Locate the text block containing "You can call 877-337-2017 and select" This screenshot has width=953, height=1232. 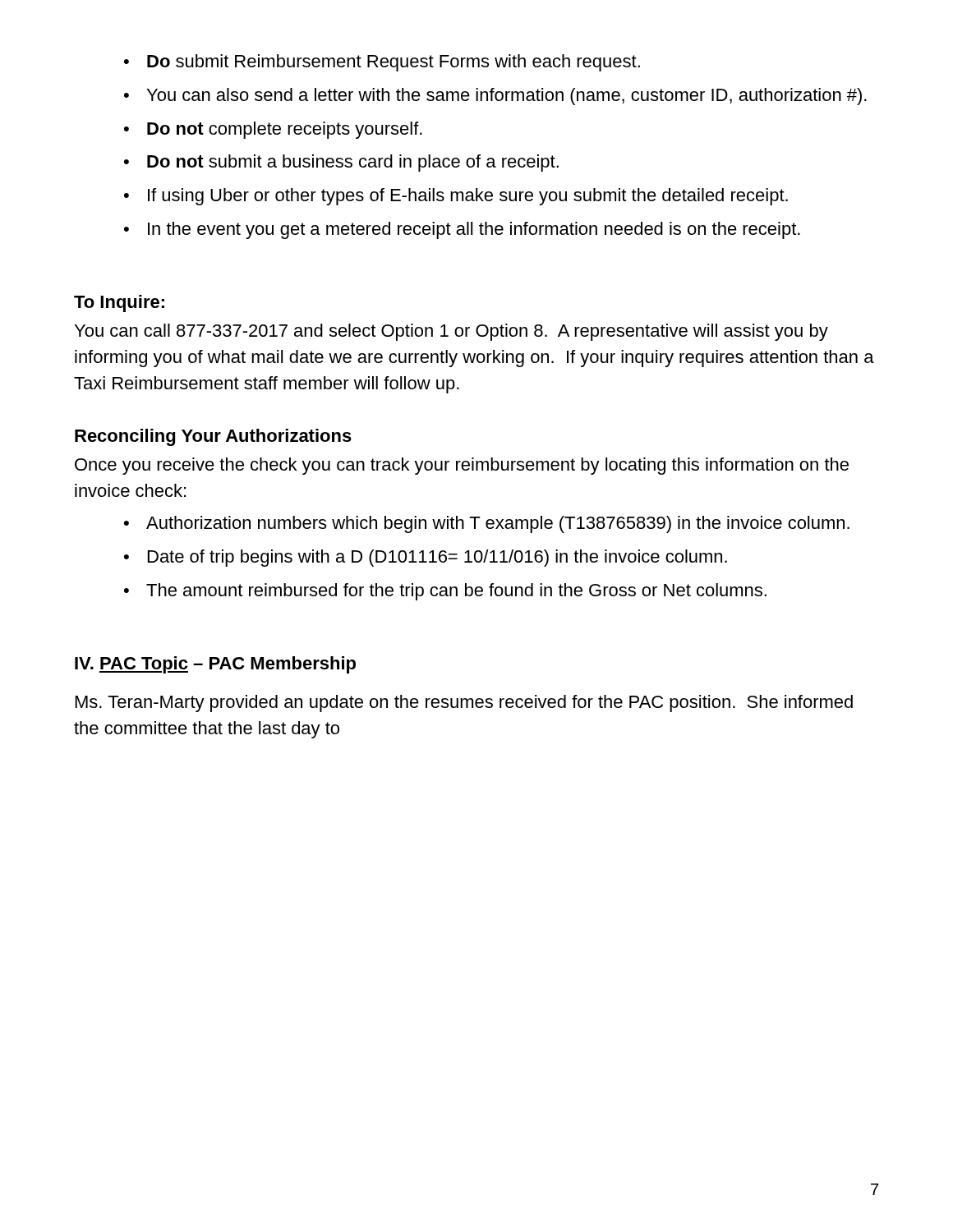click(x=474, y=357)
